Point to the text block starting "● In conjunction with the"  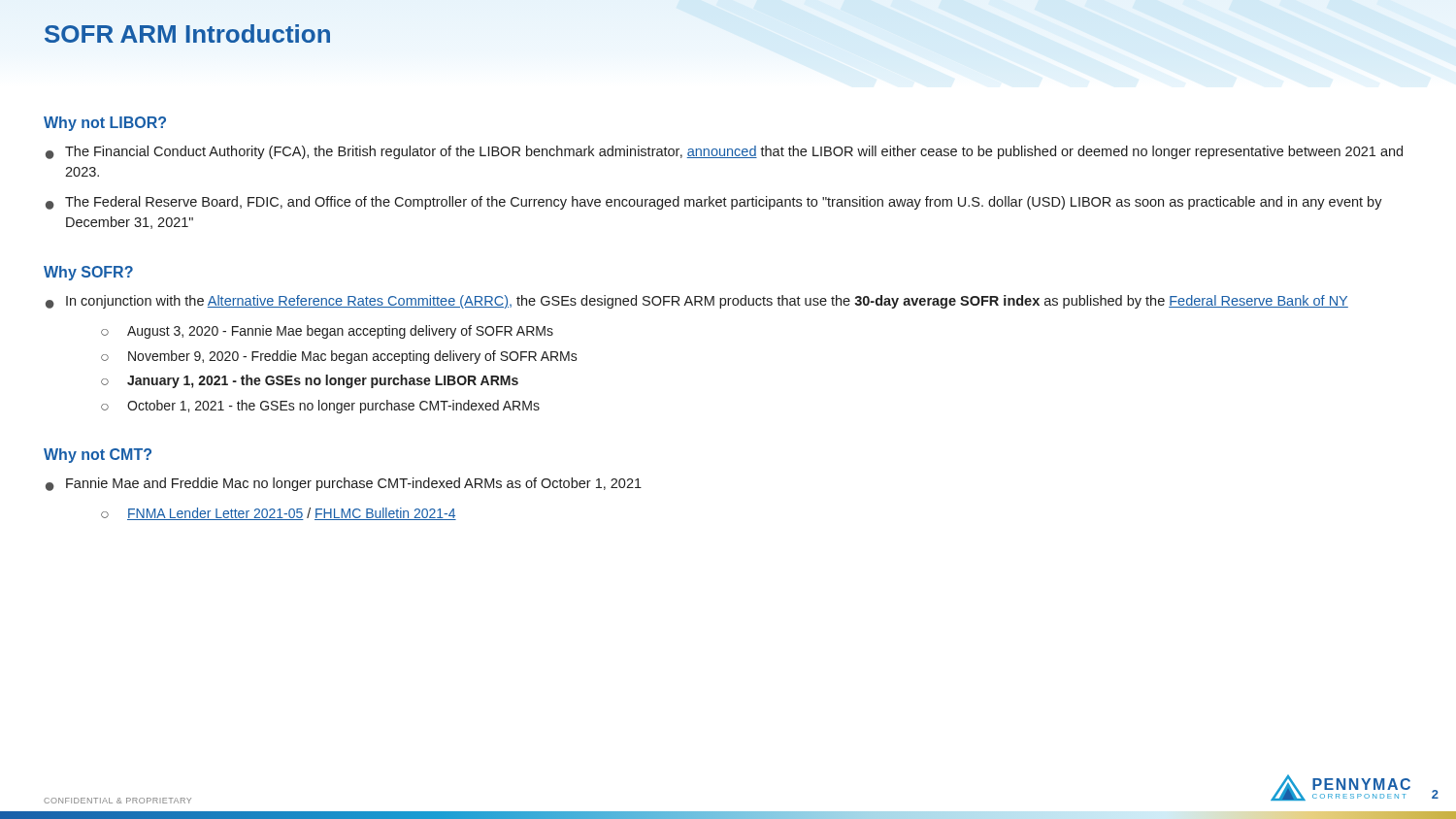click(696, 302)
